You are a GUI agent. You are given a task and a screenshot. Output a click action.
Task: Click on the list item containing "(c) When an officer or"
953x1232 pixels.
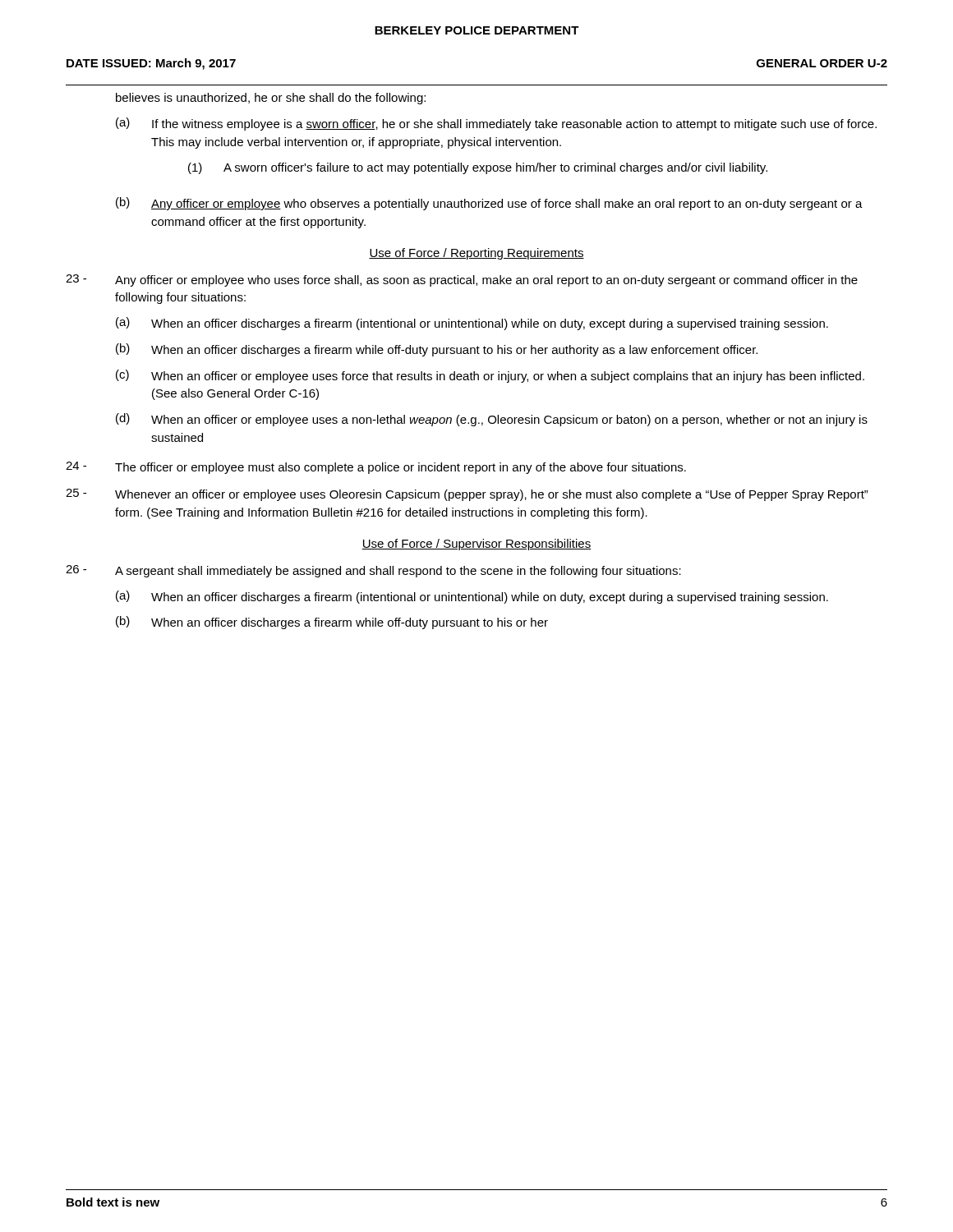pos(501,385)
